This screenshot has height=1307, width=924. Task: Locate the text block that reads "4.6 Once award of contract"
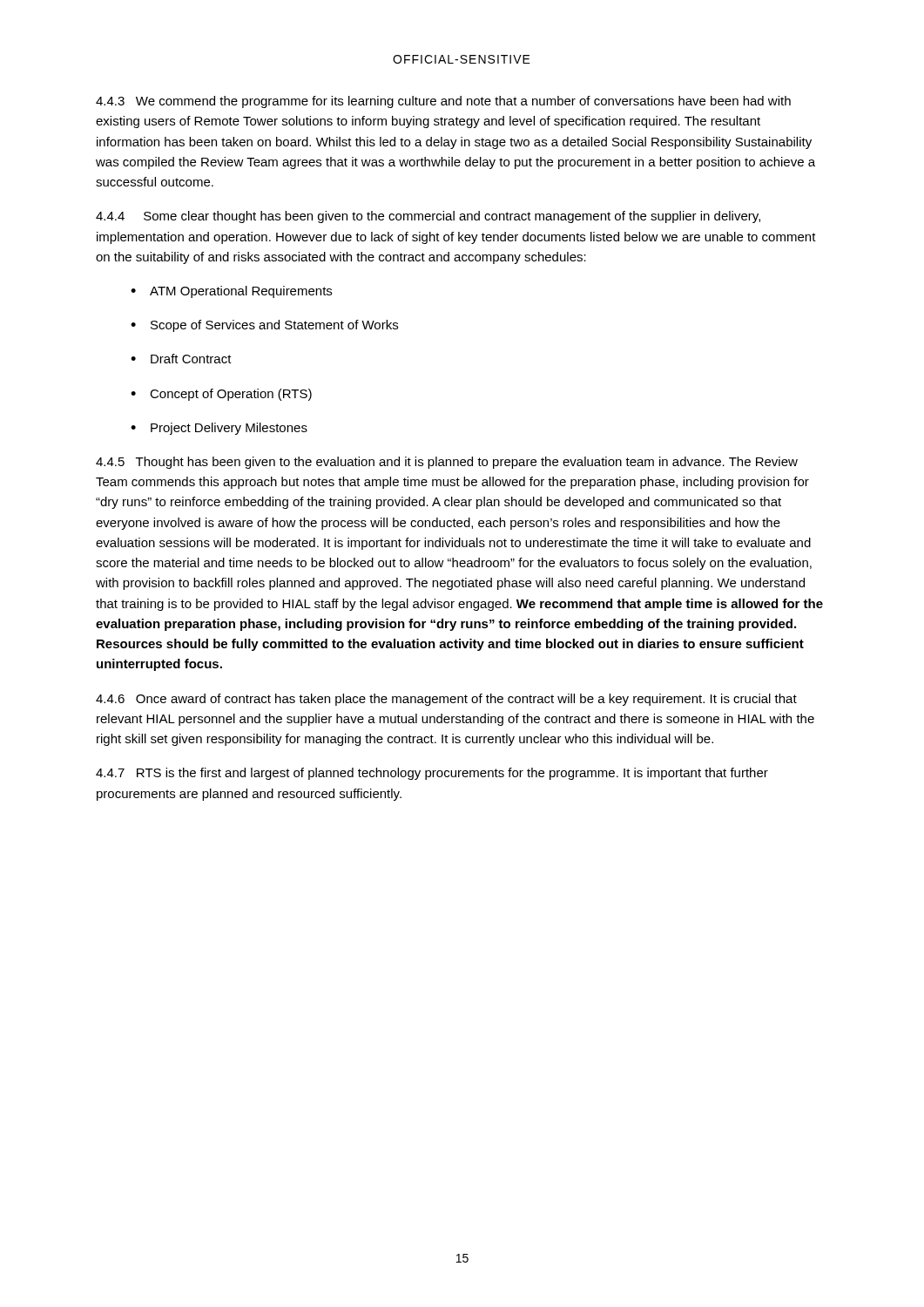[x=455, y=718]
